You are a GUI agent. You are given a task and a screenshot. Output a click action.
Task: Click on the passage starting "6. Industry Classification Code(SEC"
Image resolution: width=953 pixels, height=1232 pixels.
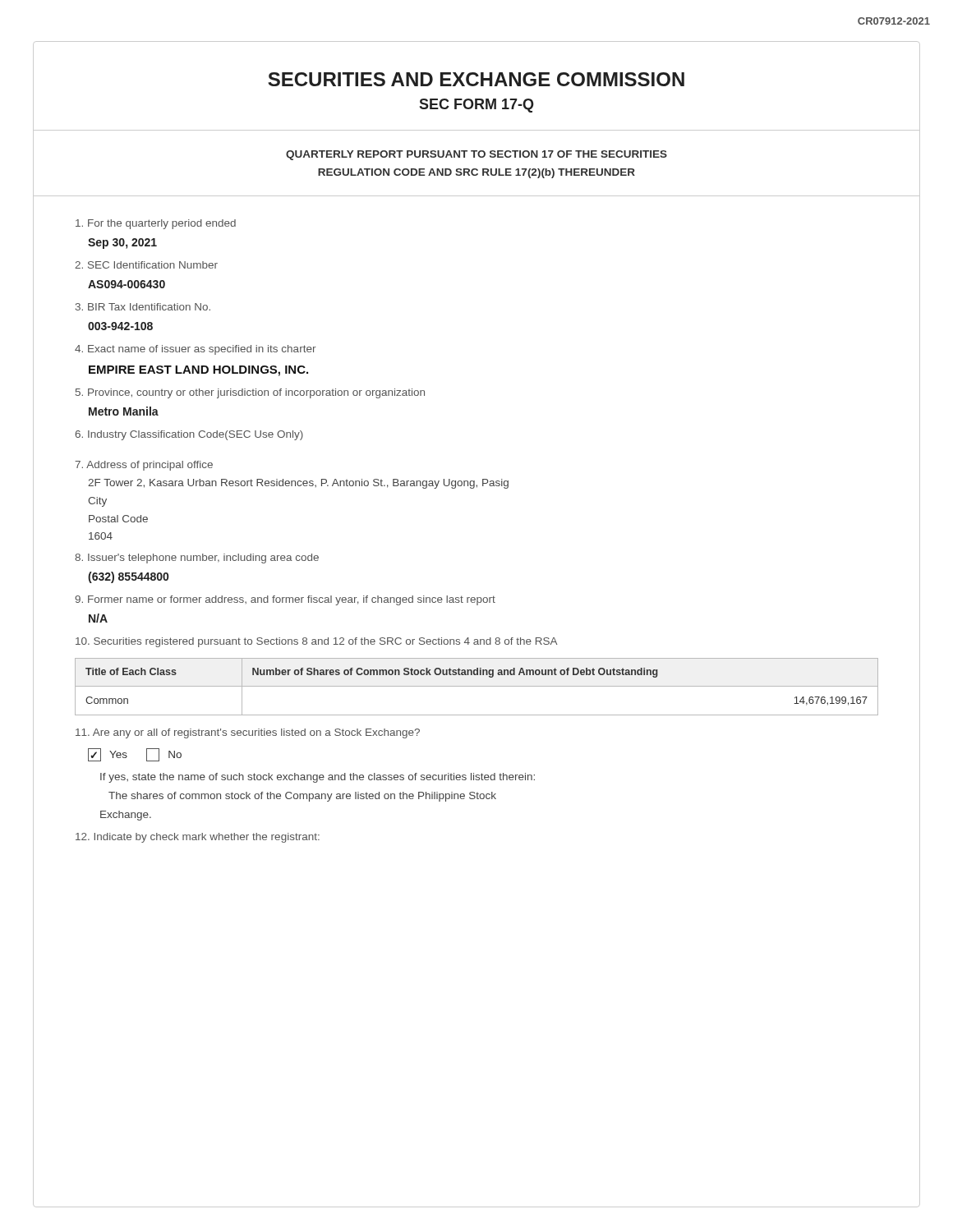pyautogui.click(x=189, y=434)
